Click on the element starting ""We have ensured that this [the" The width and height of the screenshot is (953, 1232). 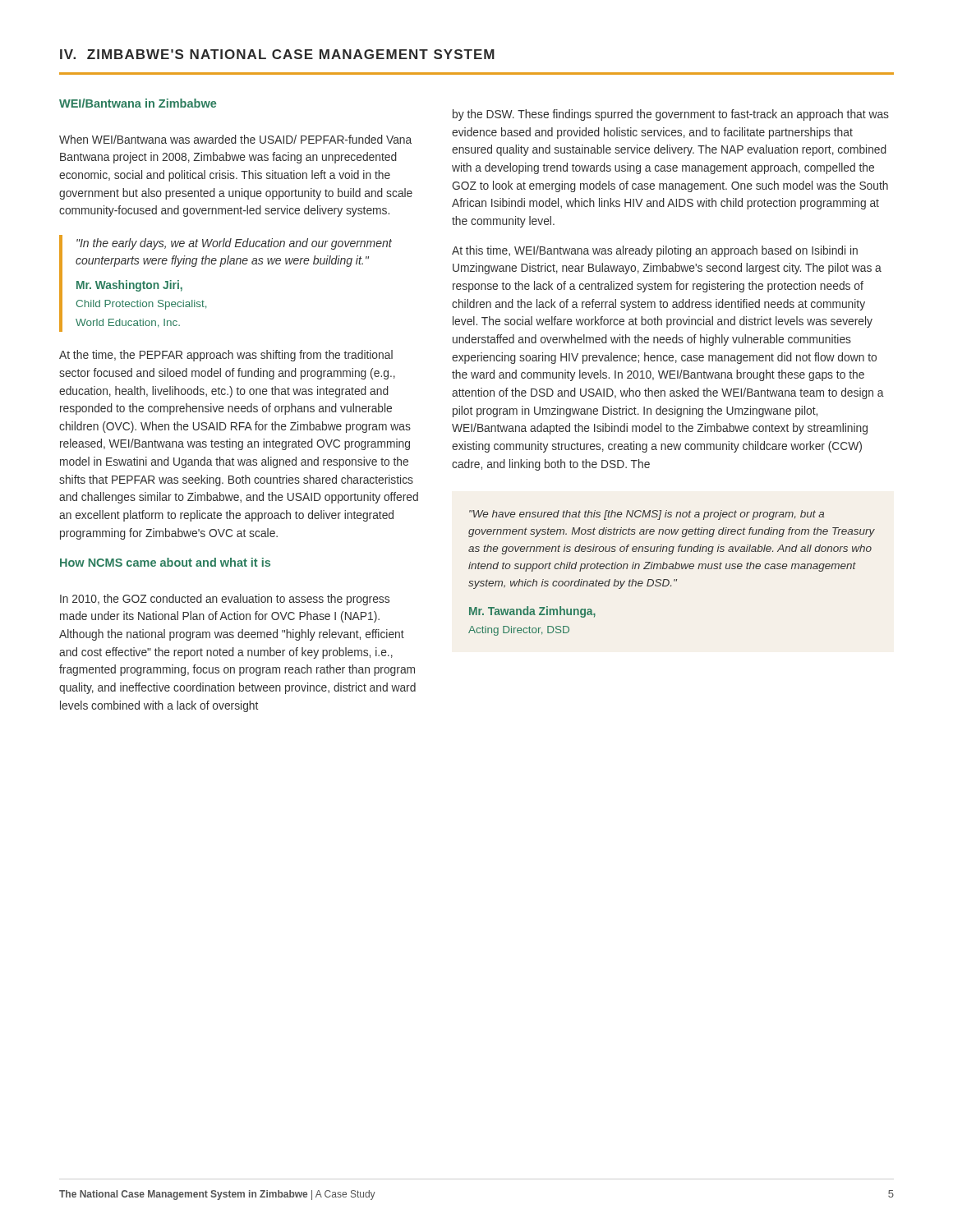(x=673, y=573)
